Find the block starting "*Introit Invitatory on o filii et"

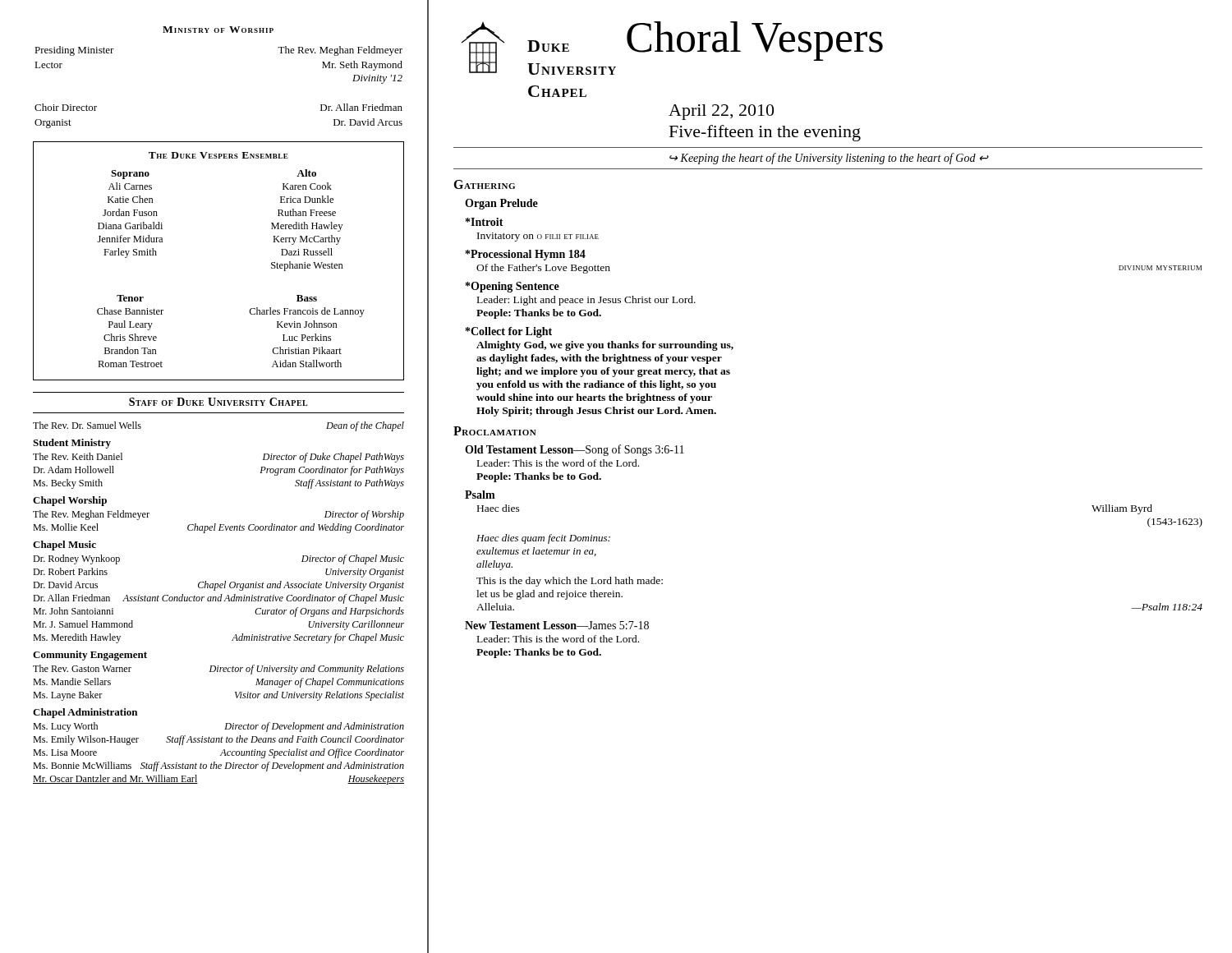(485, 222)
